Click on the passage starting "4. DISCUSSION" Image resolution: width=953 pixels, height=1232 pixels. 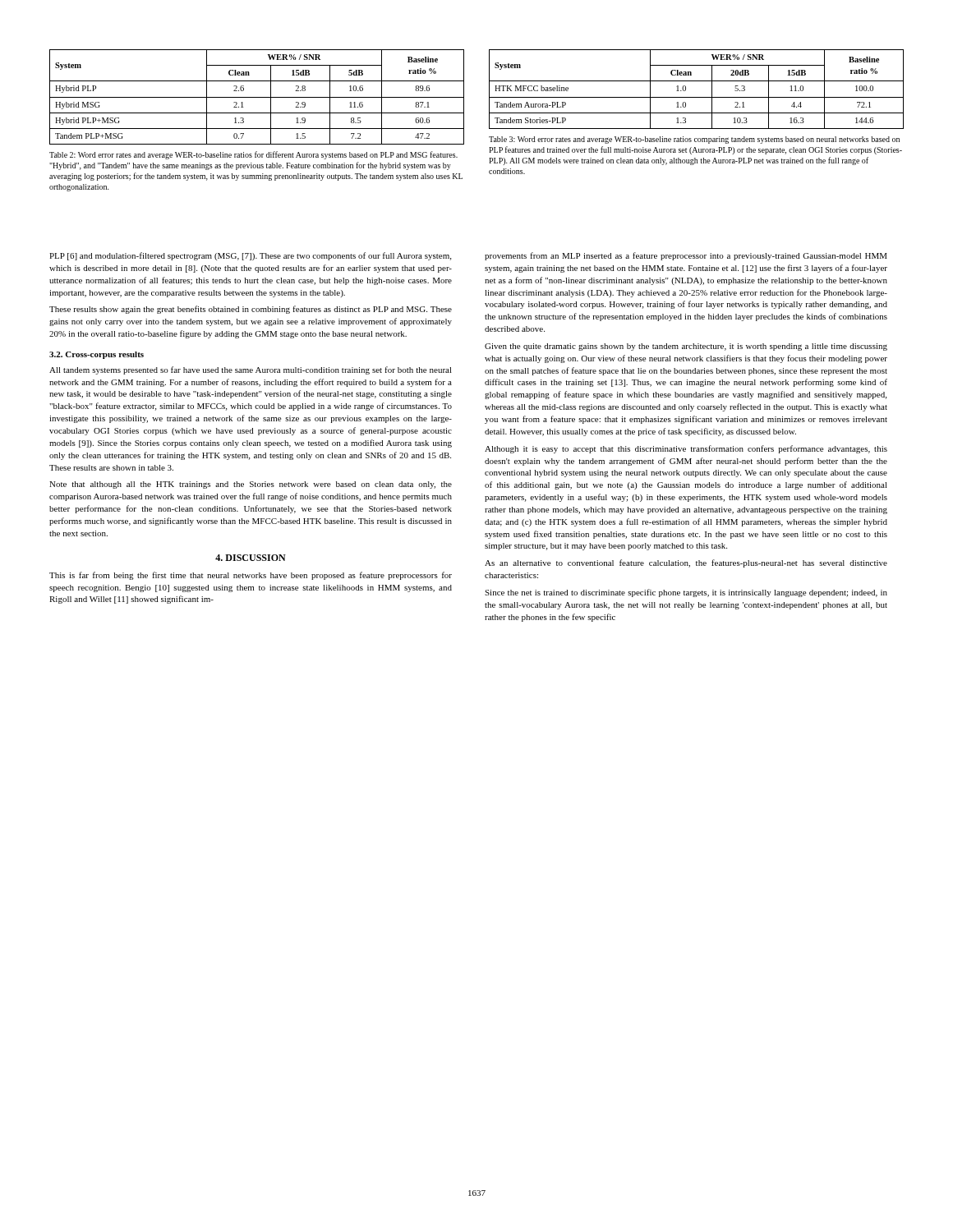pos(251,557)
